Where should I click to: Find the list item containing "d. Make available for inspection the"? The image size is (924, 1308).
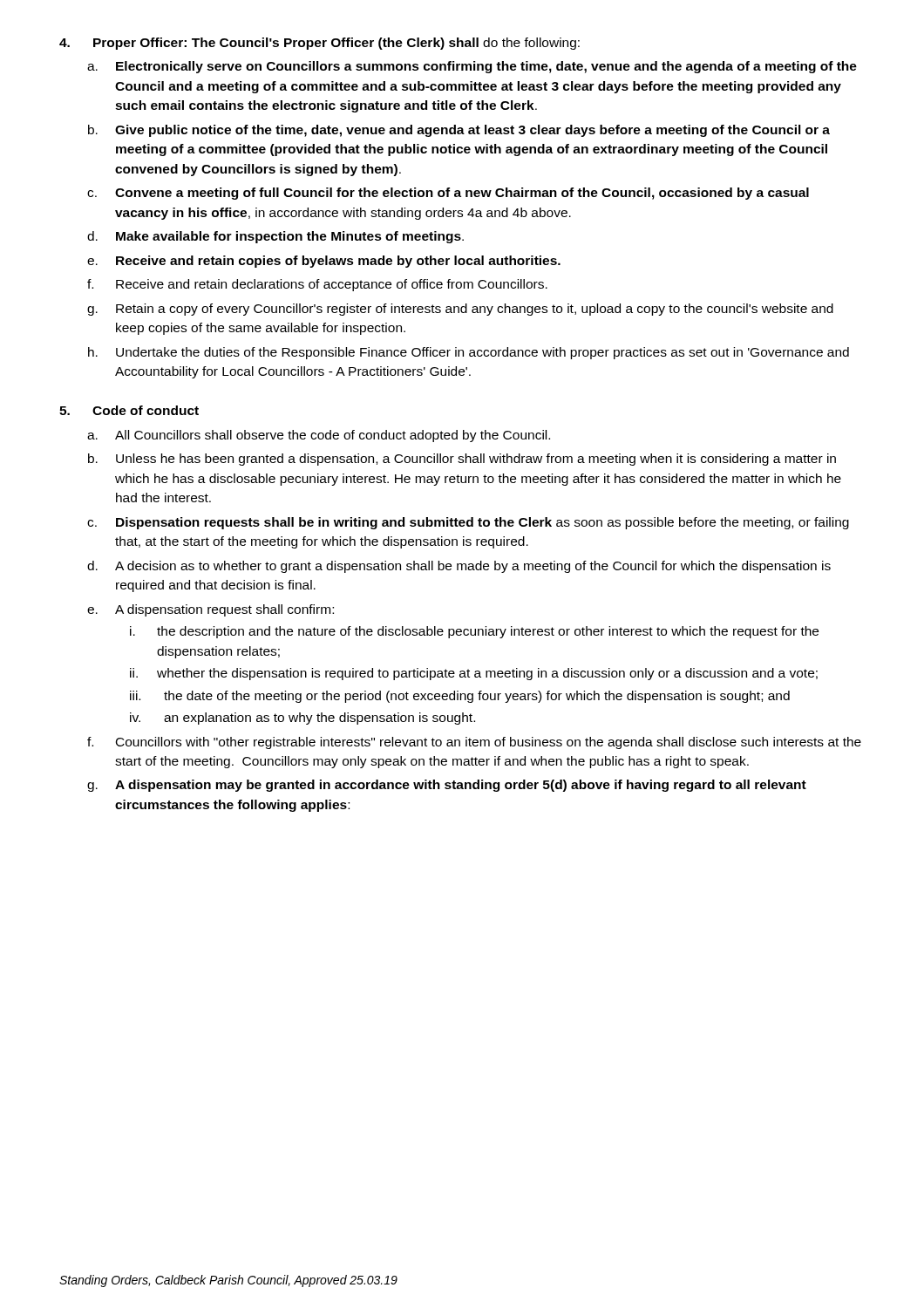pyautogui.click(x=462, y=237)
